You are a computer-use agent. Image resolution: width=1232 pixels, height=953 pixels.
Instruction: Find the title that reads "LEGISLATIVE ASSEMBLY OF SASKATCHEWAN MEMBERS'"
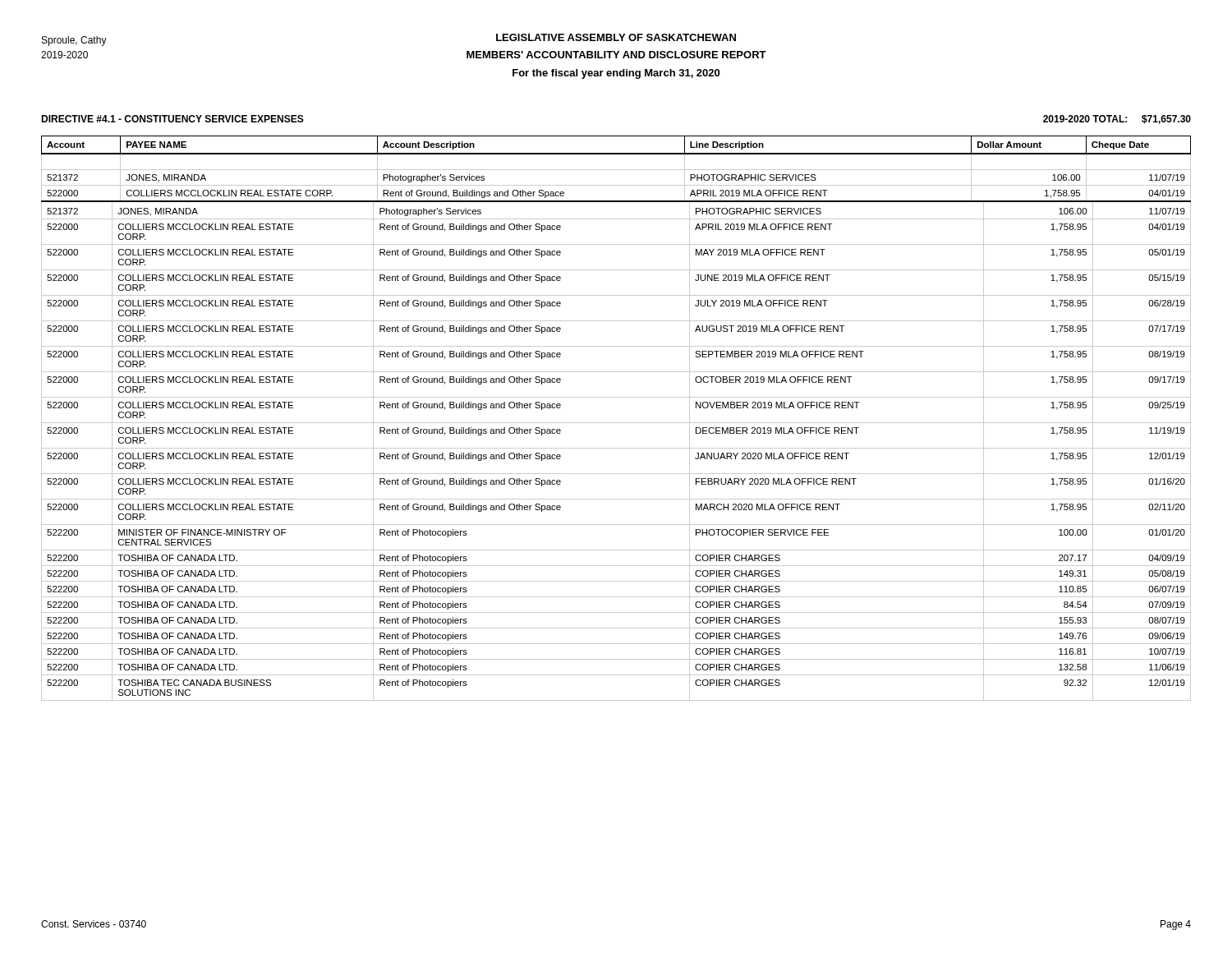(x=616, y=55)
